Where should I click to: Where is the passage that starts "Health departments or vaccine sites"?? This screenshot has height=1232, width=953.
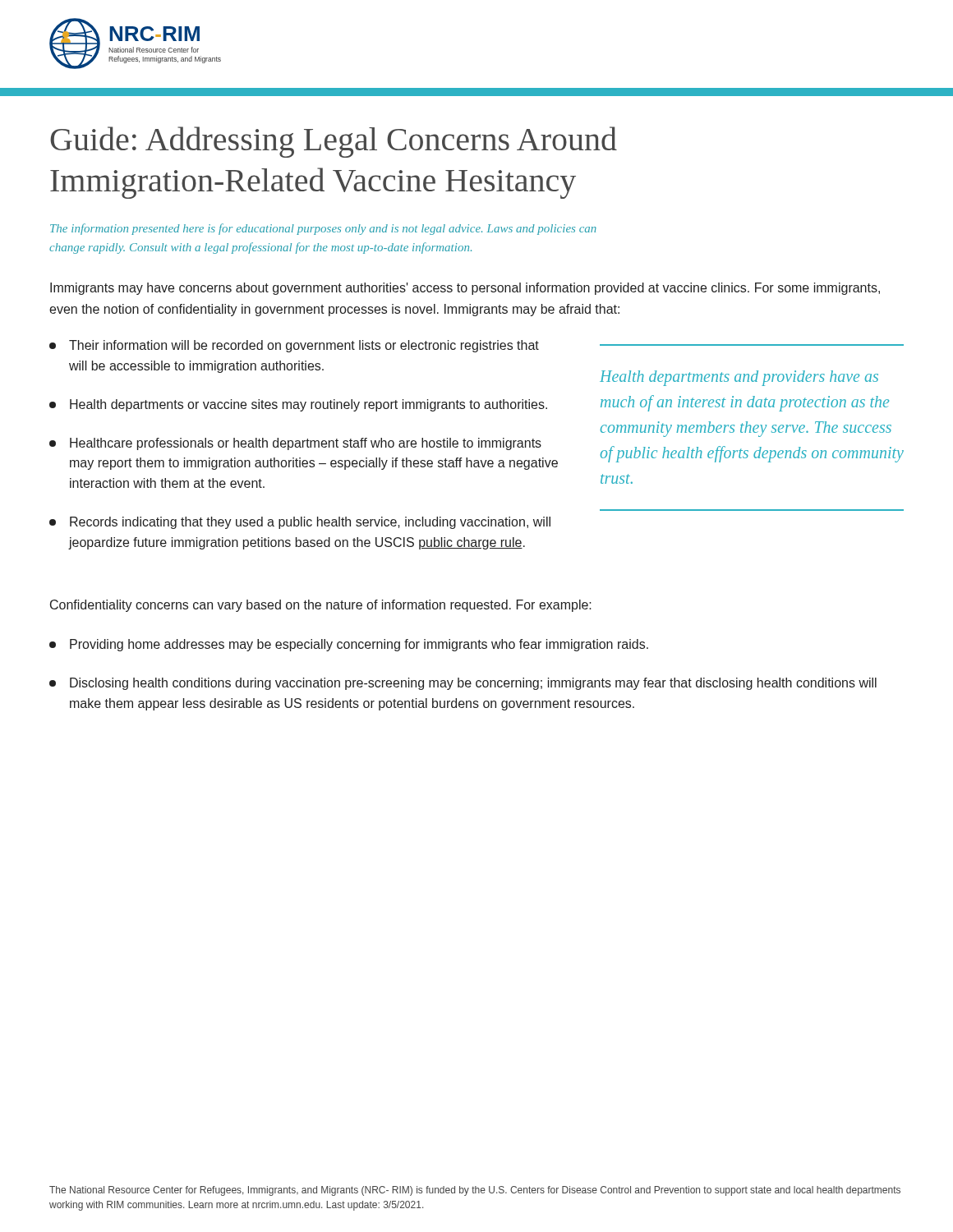click(304, 405)
